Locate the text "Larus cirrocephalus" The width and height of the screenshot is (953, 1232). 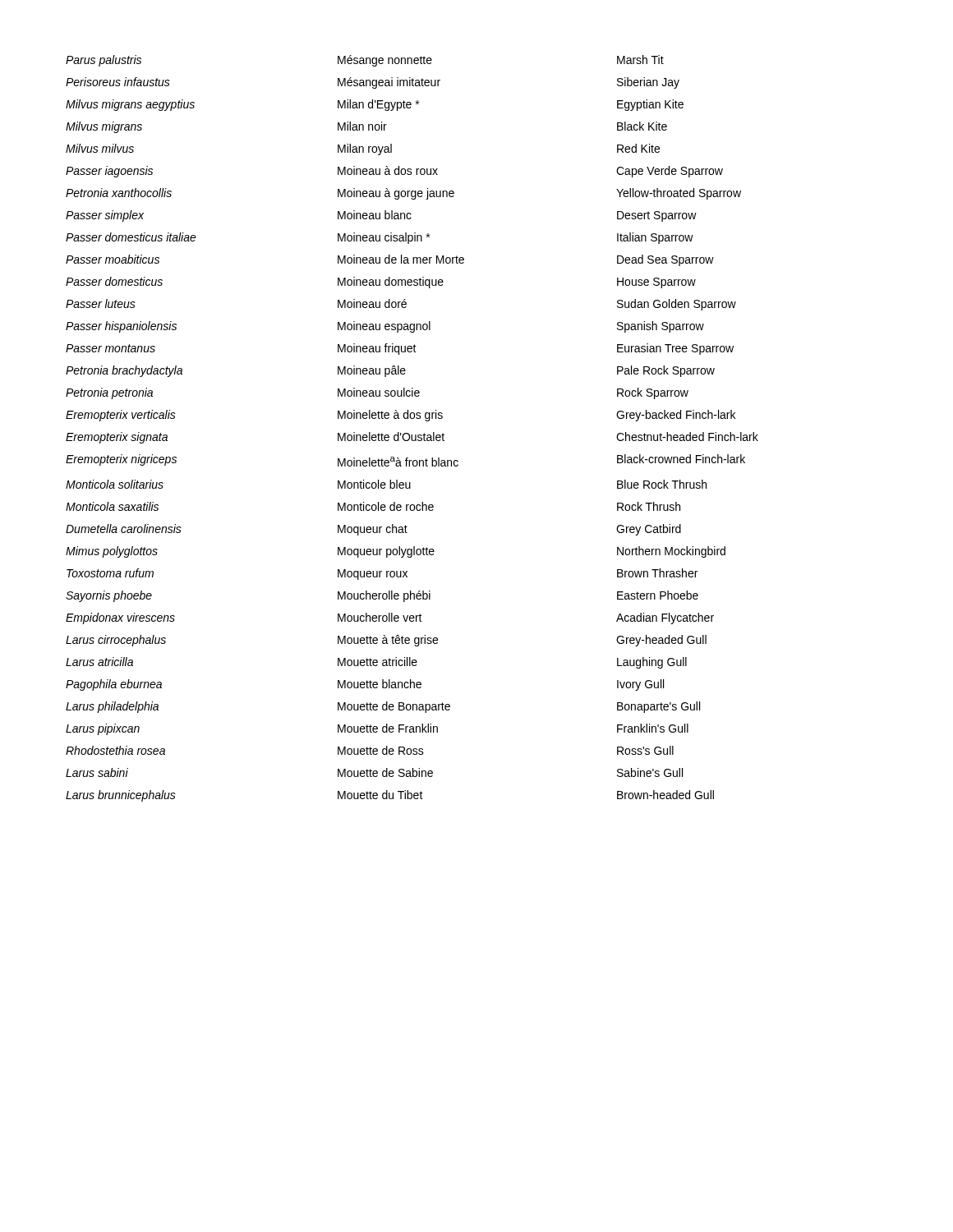(x=116, y=640)
